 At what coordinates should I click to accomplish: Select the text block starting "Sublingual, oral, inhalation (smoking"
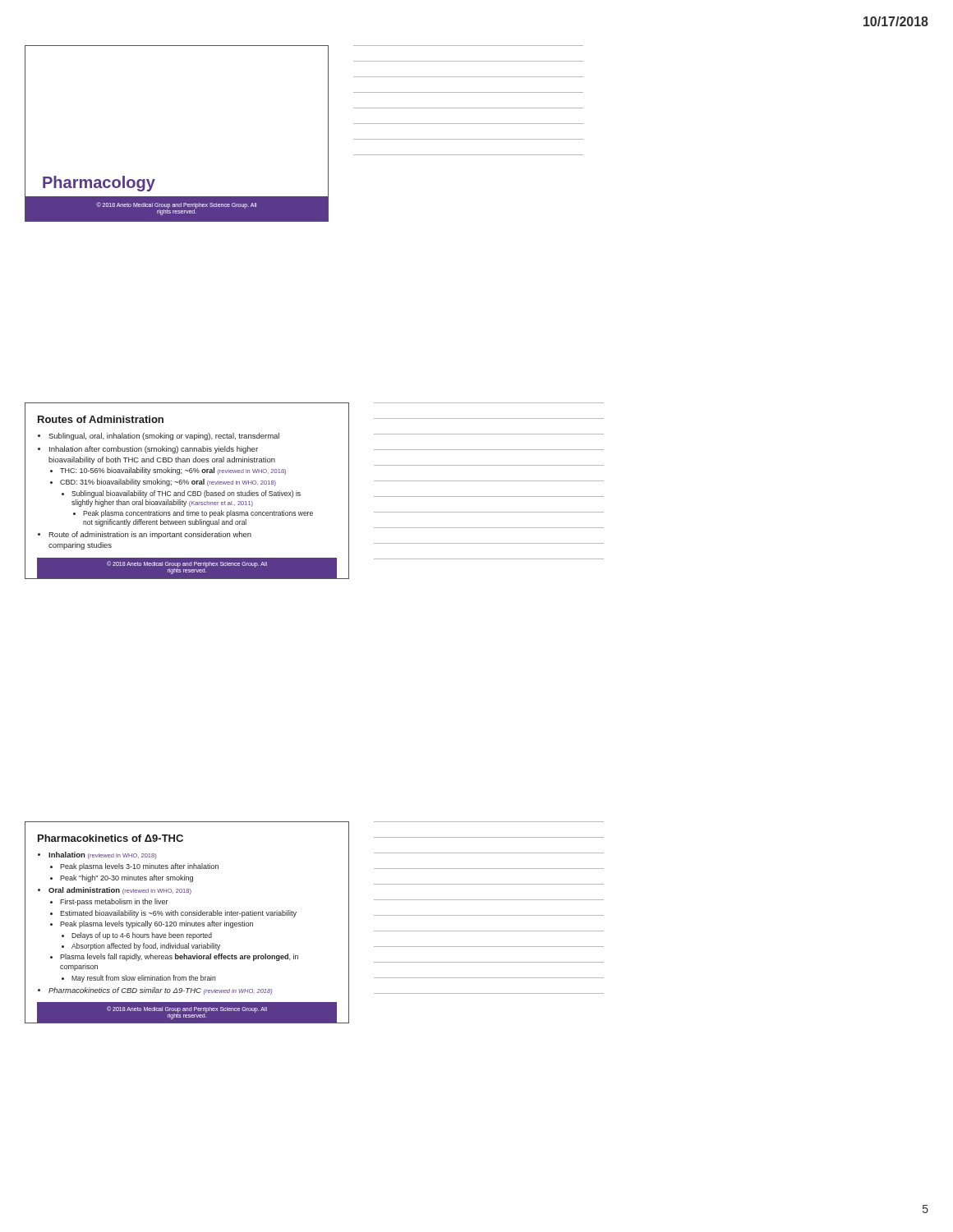click(164, 436)
